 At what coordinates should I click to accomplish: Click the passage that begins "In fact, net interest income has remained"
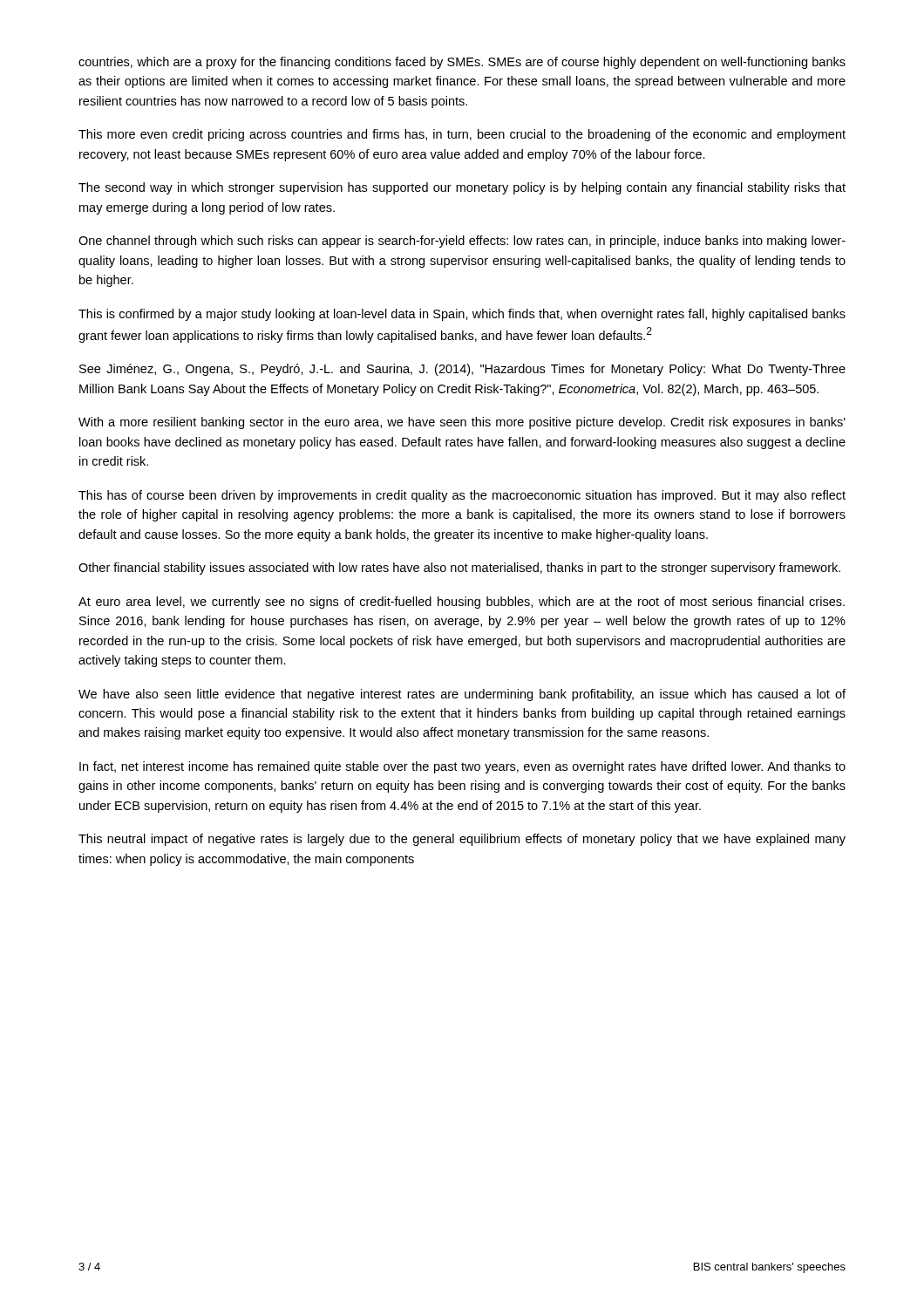coord(462,786)
